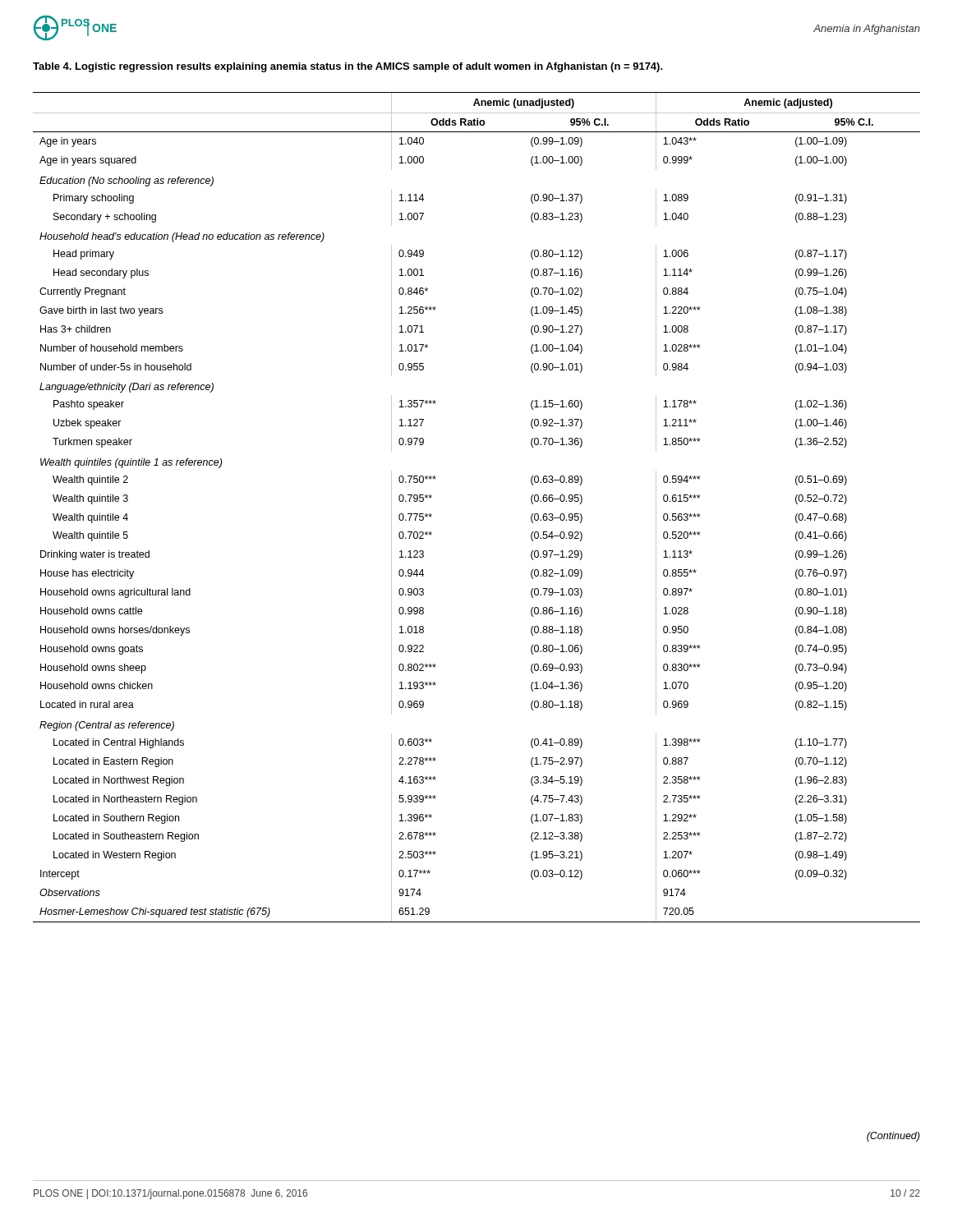Find the table that mentions "Located in Northwest Region"

(476, 507)
